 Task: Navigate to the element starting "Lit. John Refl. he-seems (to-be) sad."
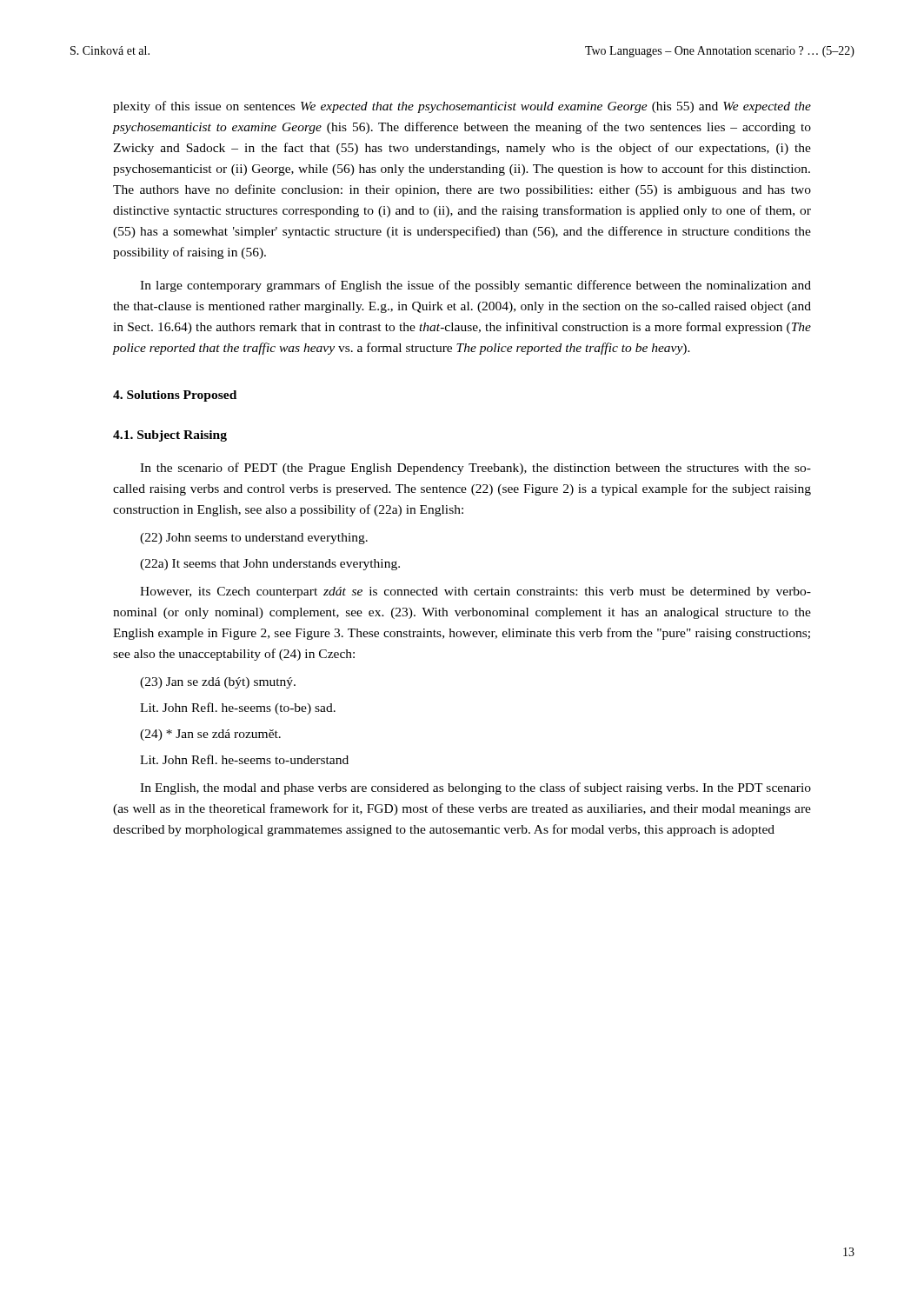click(238, 707)
